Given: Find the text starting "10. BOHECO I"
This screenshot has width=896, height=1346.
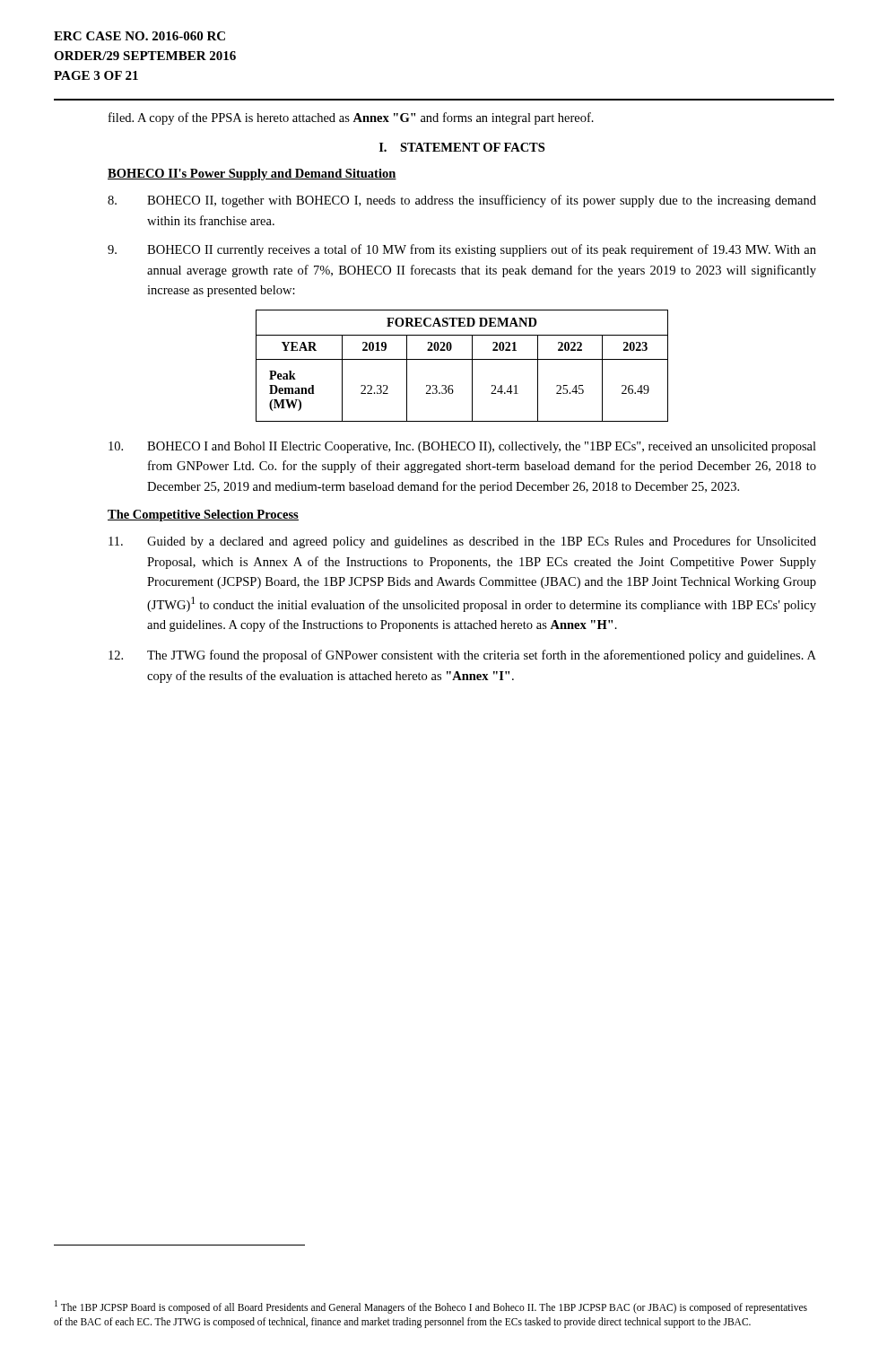Looking at the screenshot, I should tap(462, 466).
